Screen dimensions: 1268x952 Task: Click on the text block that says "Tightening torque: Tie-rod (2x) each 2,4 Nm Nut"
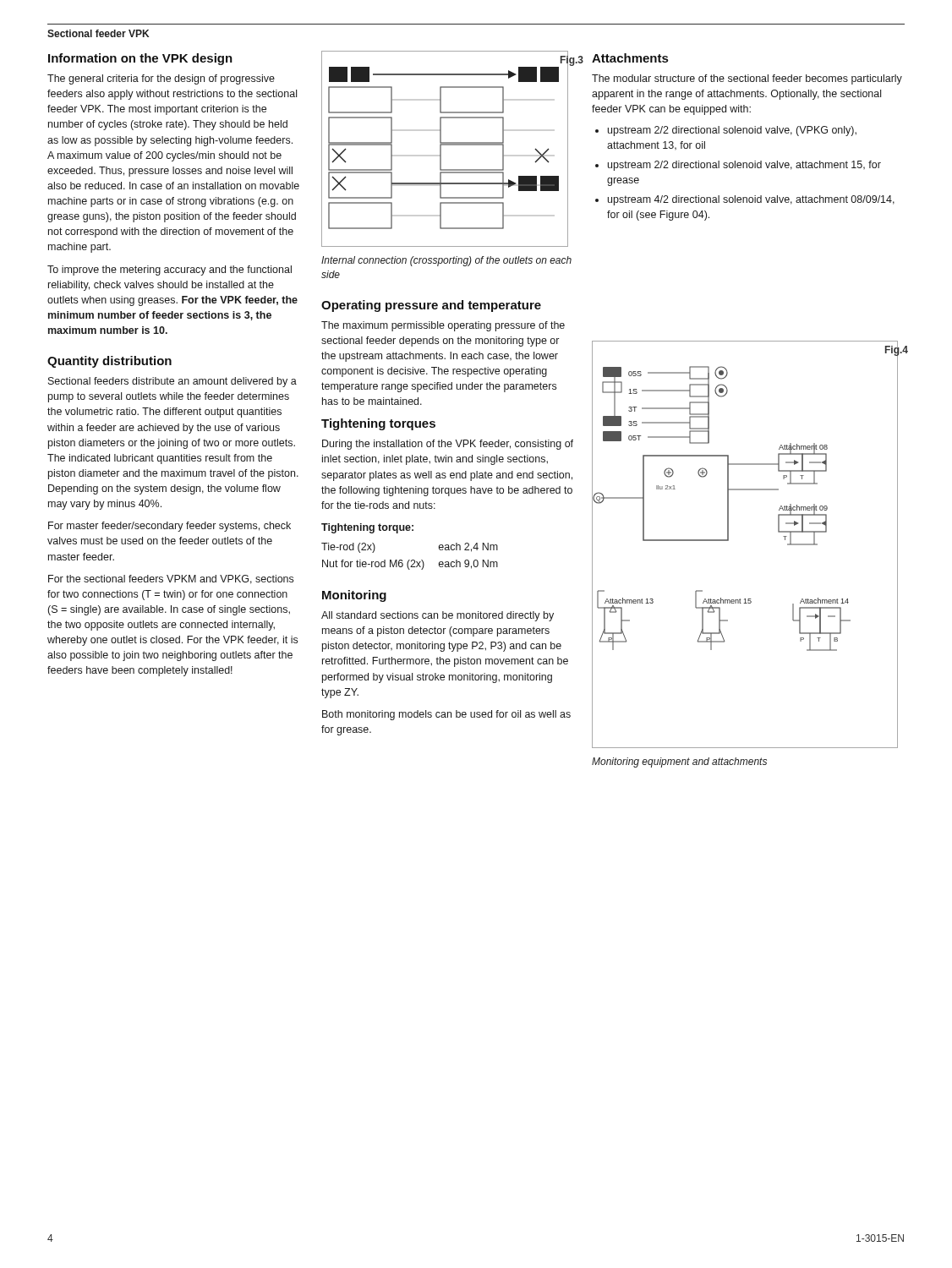click(x=448, y=546)
